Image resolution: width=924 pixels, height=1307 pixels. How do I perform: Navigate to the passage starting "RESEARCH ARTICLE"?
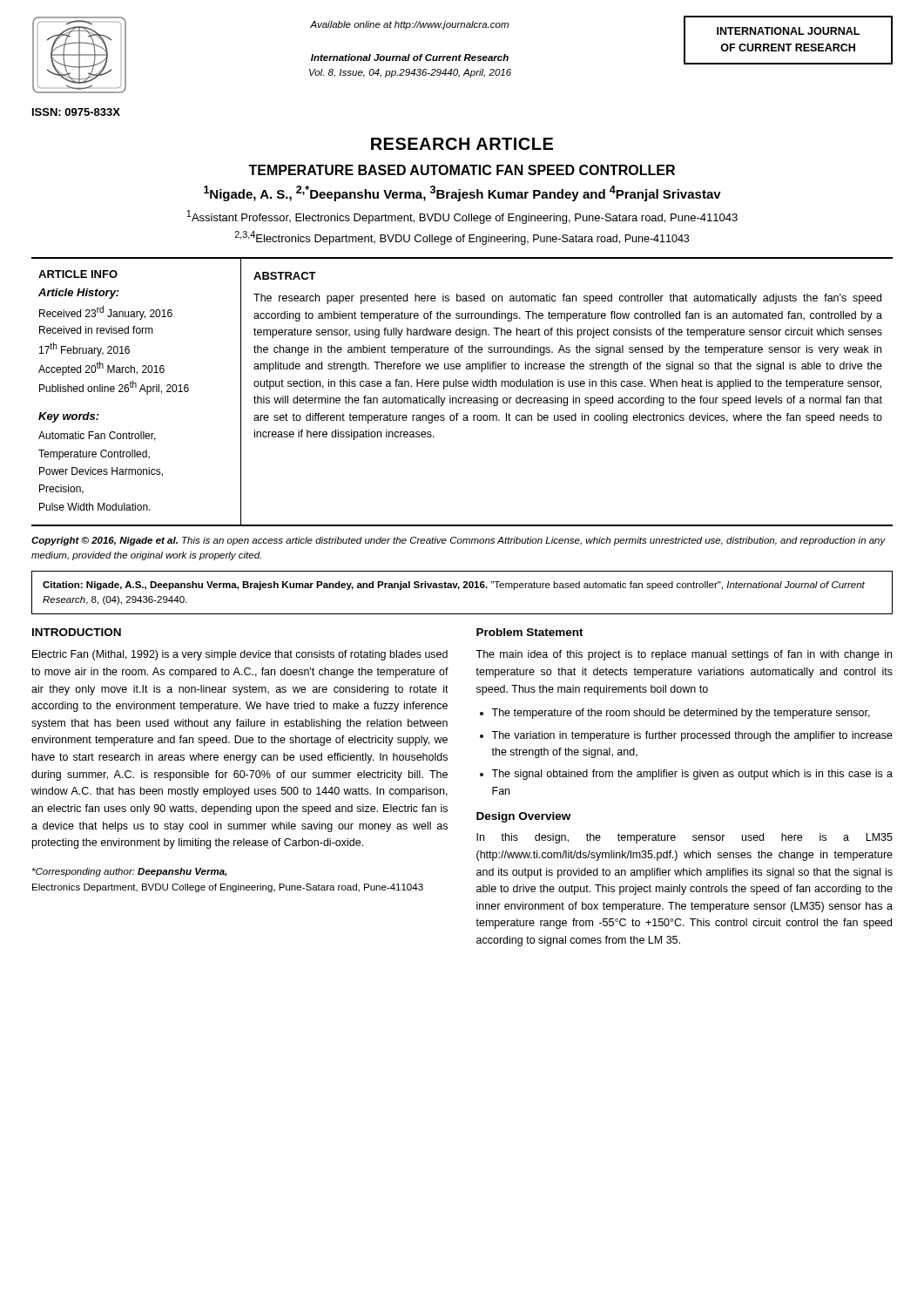point(462,144)
